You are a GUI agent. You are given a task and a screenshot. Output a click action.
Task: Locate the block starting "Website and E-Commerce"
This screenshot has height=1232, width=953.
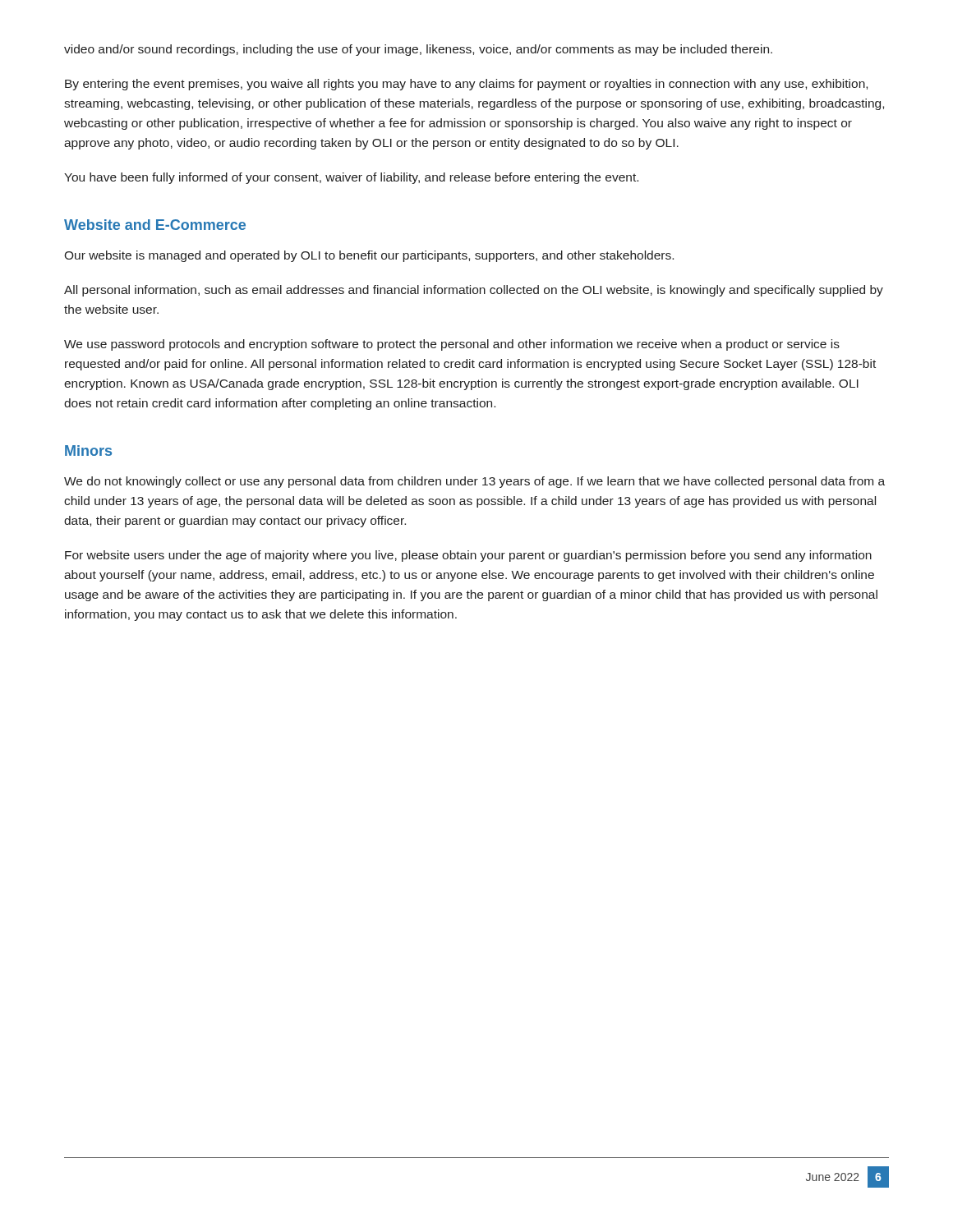pos(155,225)
